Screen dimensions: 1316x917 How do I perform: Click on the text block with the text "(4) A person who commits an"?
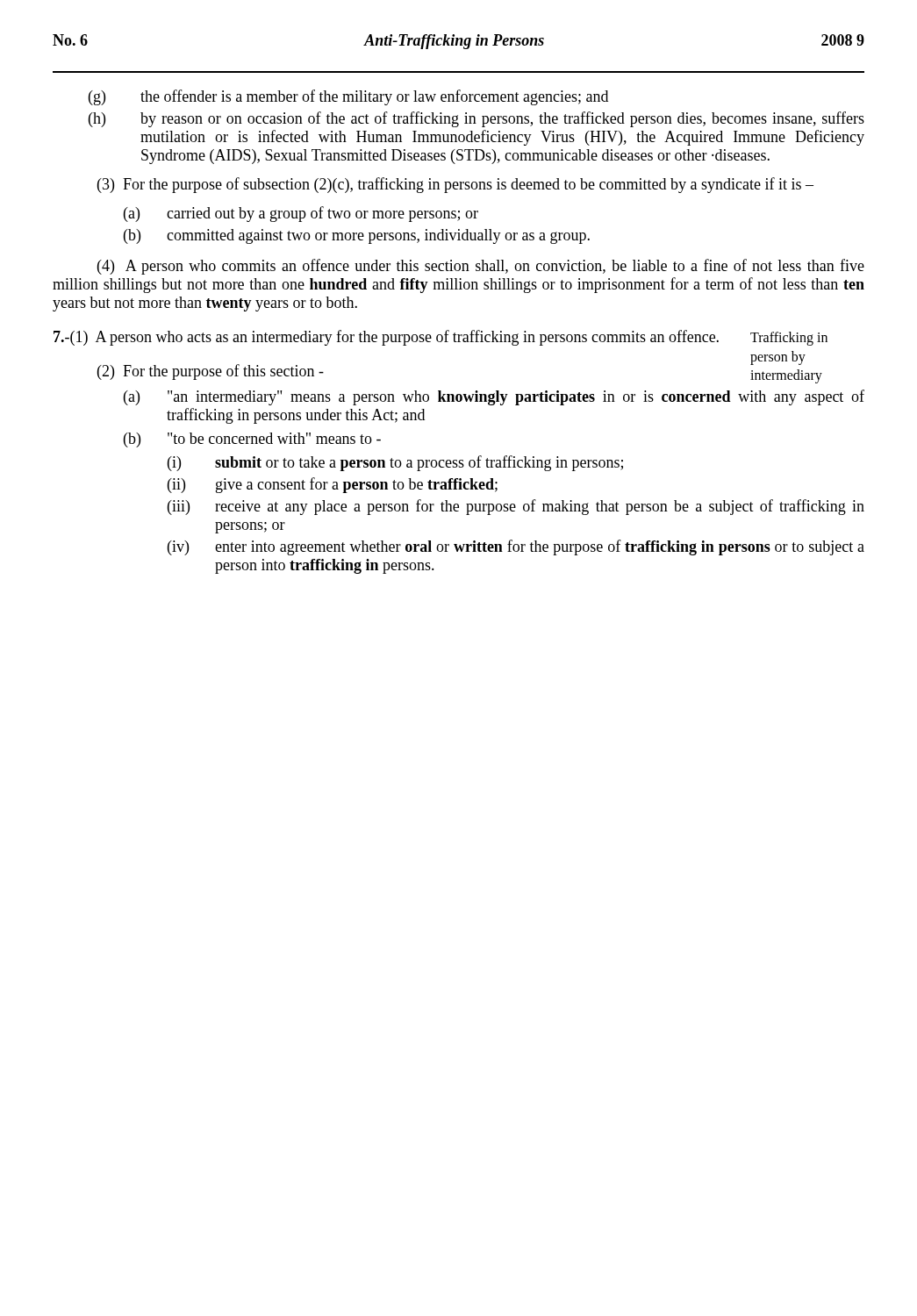click(458, 284)
